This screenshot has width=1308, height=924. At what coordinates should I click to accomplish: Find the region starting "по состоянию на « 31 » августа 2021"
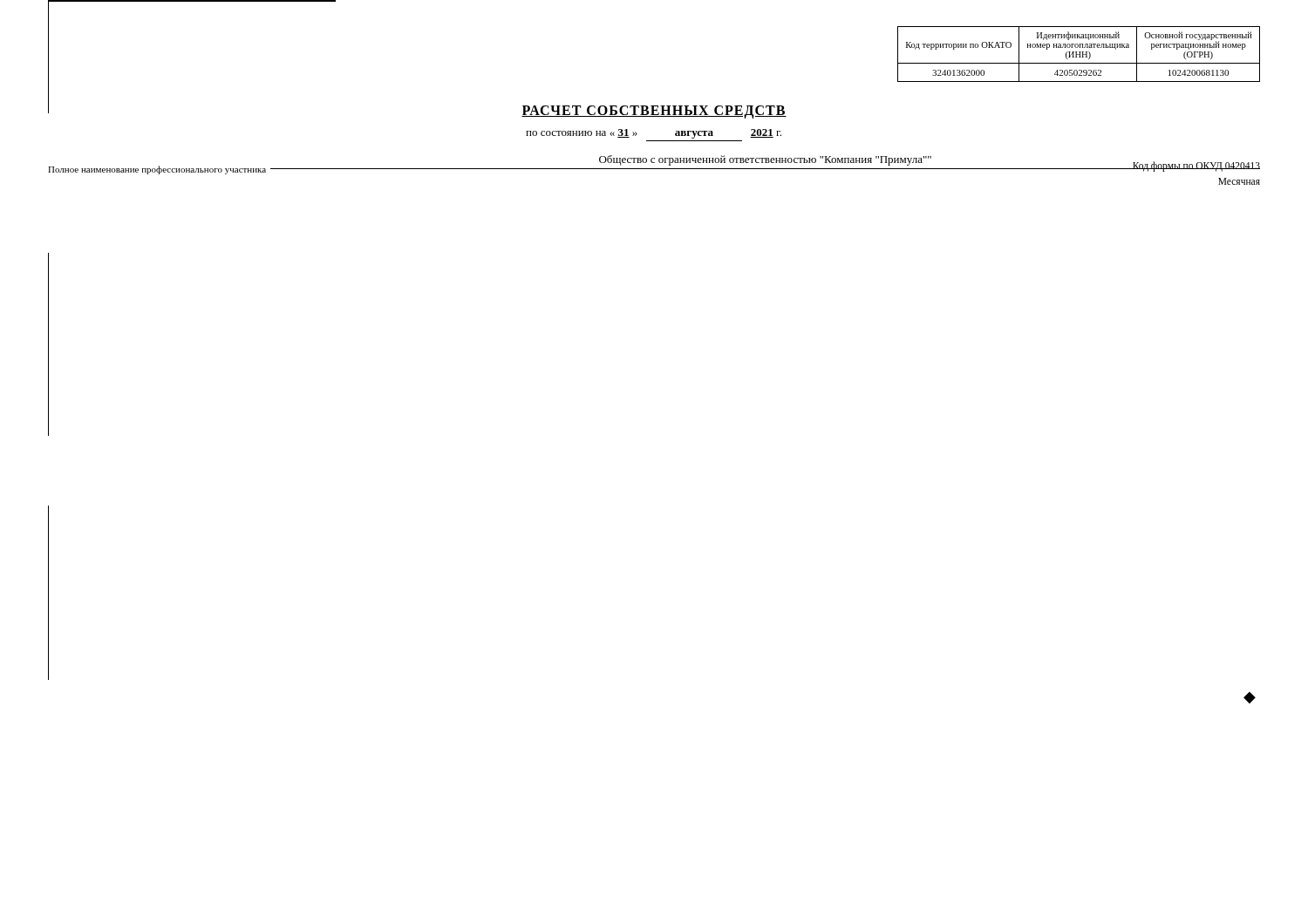(654, 133)
